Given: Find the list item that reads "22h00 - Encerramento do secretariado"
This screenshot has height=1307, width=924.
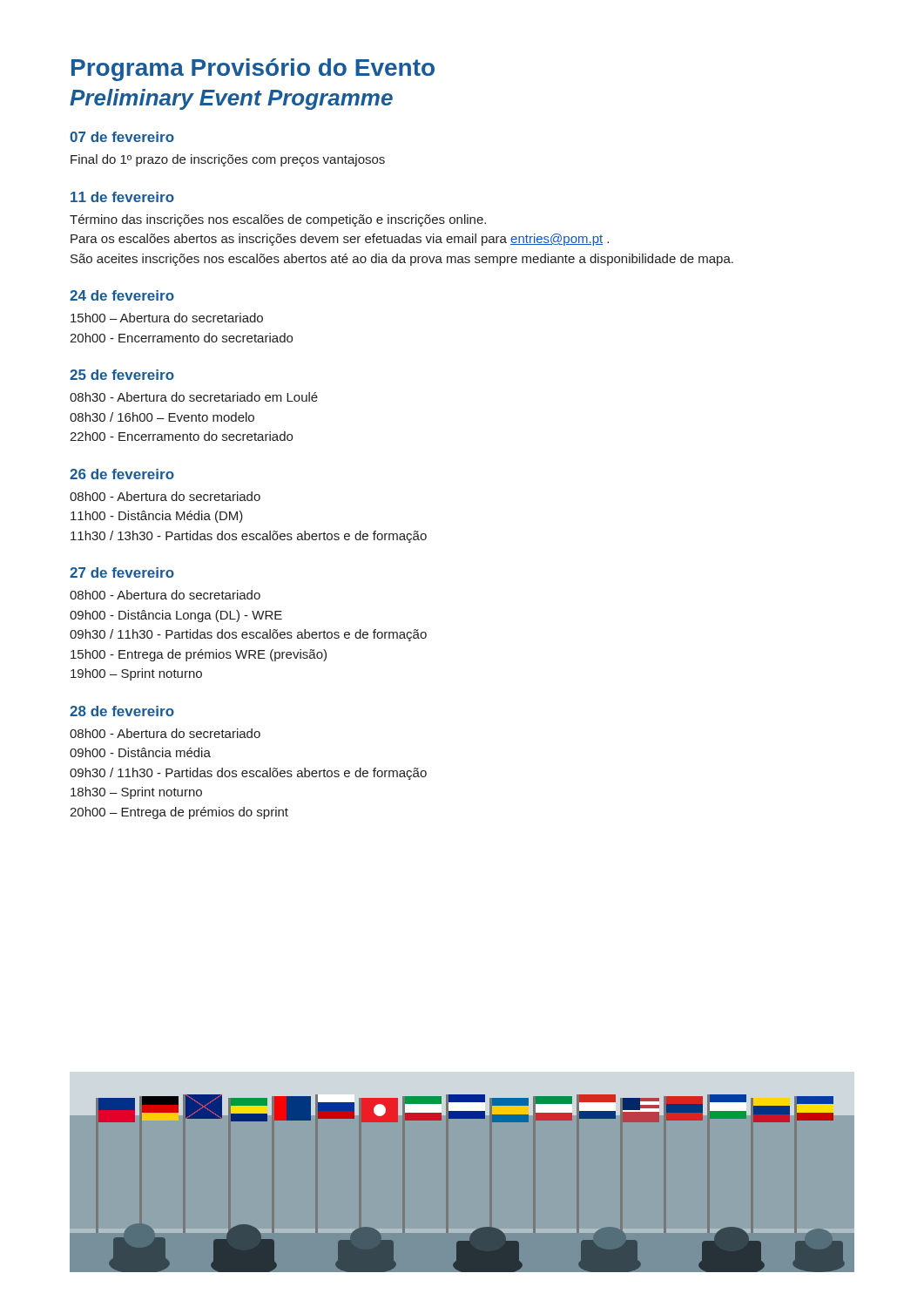Looking at the screenshot, I should click(182, 436).
